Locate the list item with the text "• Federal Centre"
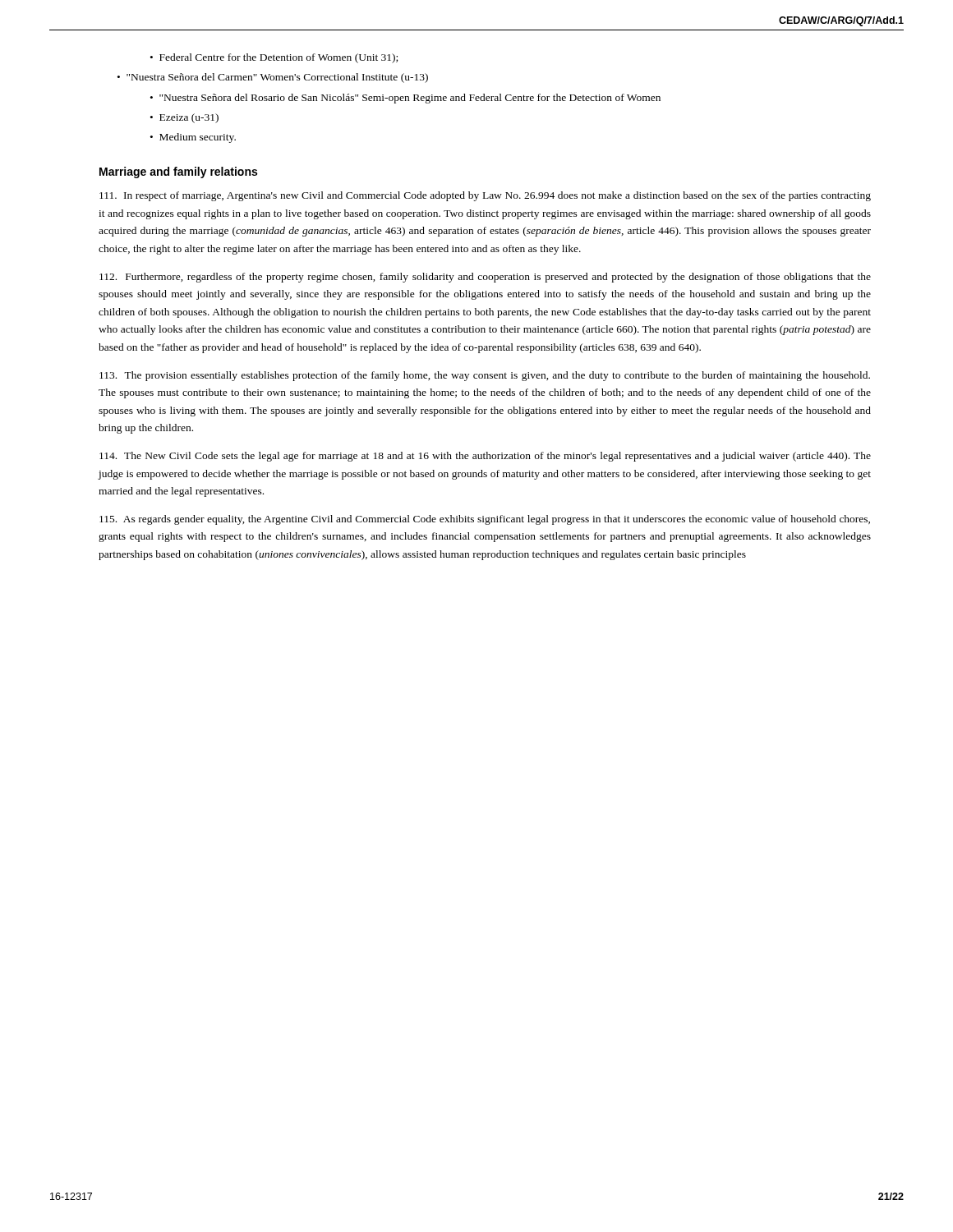This screenshot has width=953, height=1232. (274, 57)
